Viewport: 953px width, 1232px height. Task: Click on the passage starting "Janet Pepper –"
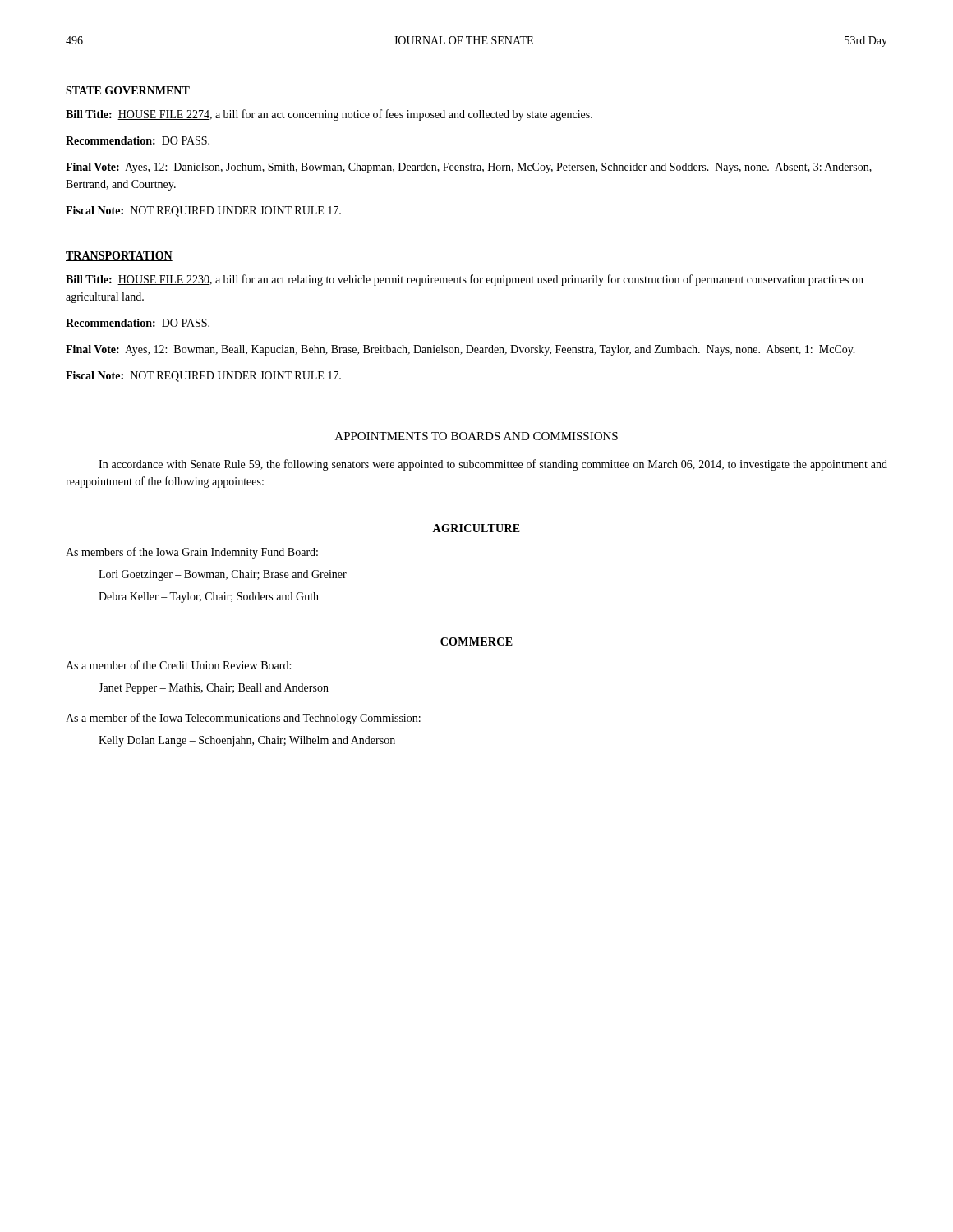214,687
